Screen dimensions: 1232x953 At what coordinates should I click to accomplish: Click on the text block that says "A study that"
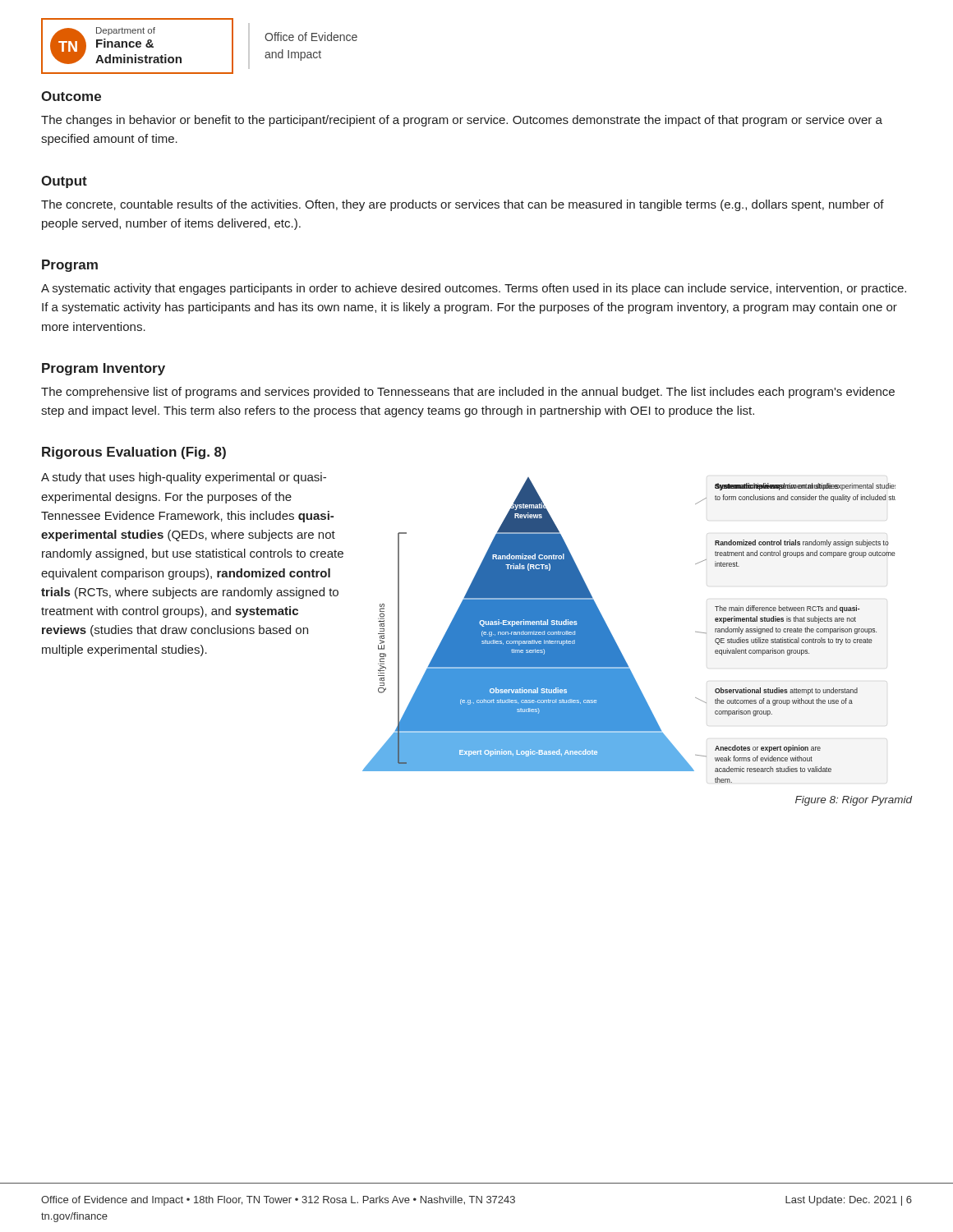[x=192, y=563]
